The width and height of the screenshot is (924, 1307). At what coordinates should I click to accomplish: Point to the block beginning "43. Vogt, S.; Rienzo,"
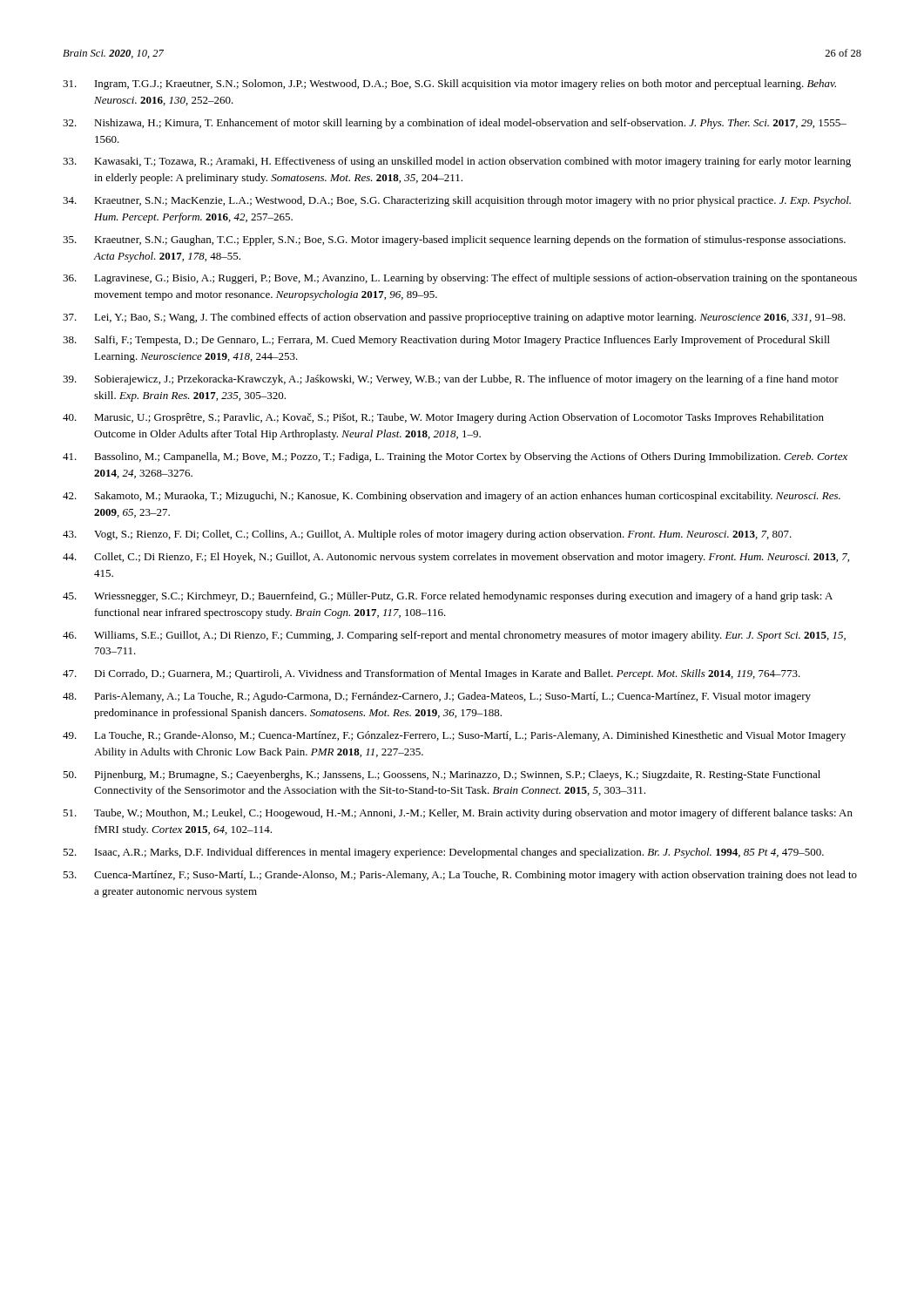point(462,535)
